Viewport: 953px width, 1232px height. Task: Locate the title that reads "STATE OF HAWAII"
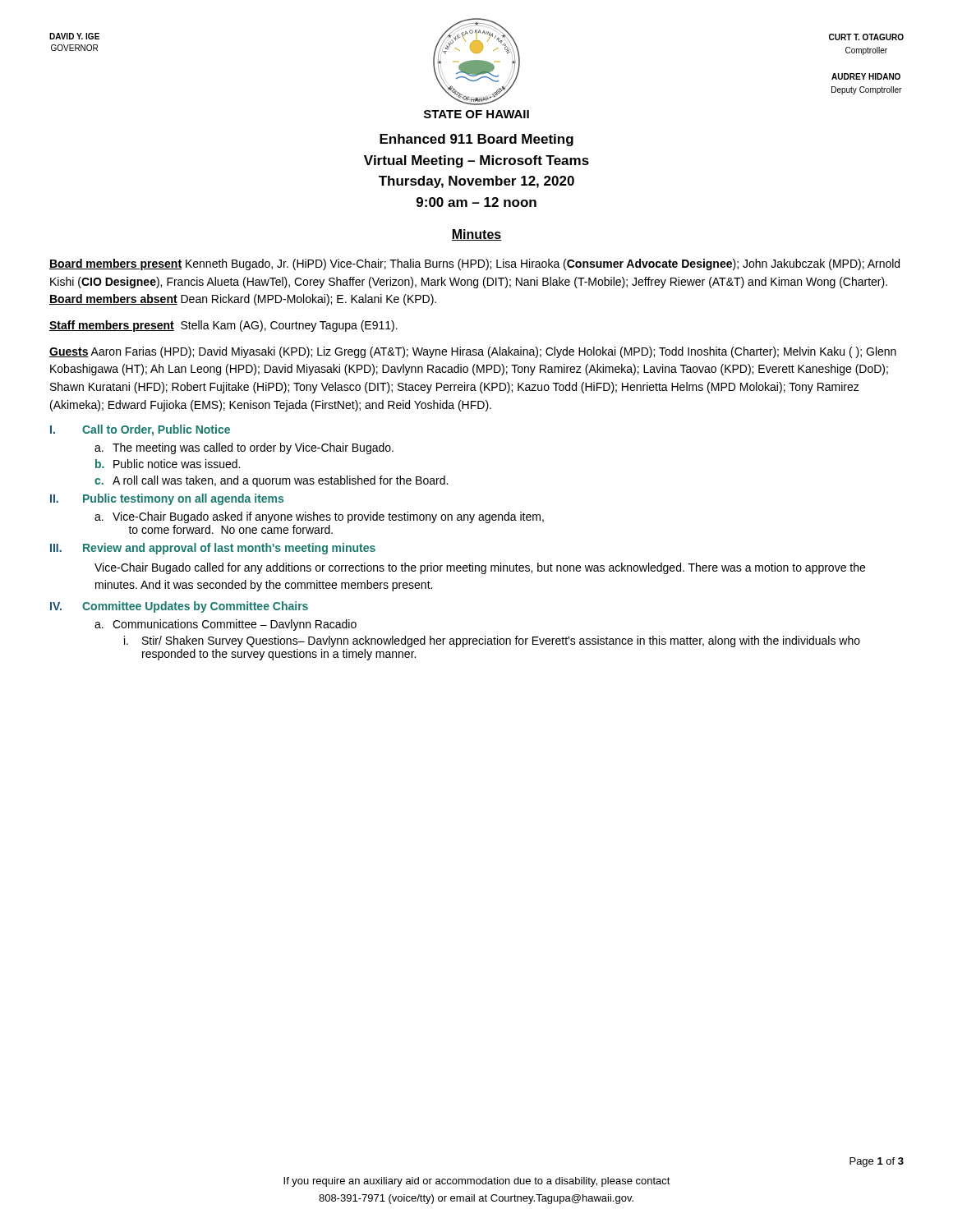tap(476, 114)
